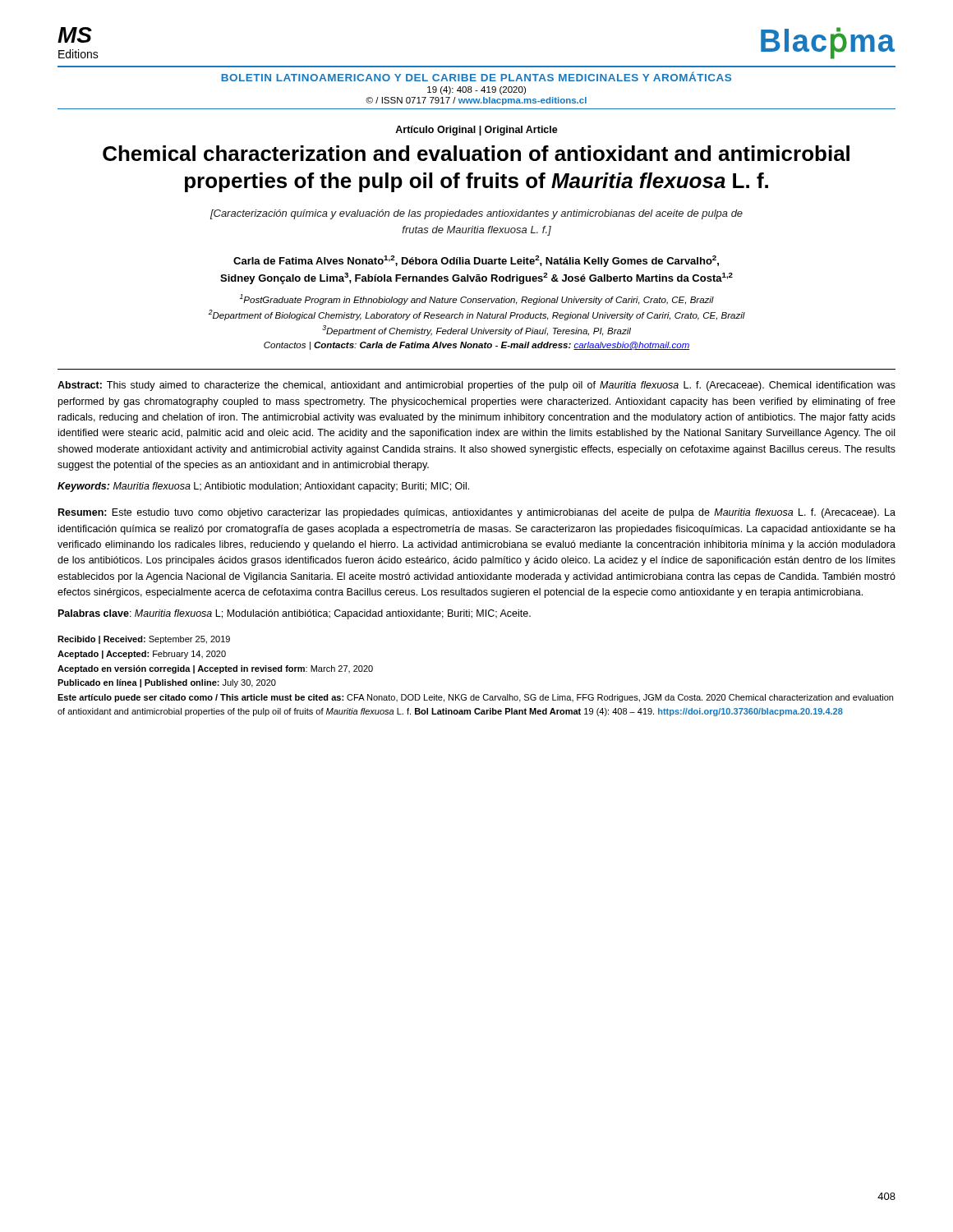Select the text block that says "Abstract: This study aimed to characterize"

point(476,425)
